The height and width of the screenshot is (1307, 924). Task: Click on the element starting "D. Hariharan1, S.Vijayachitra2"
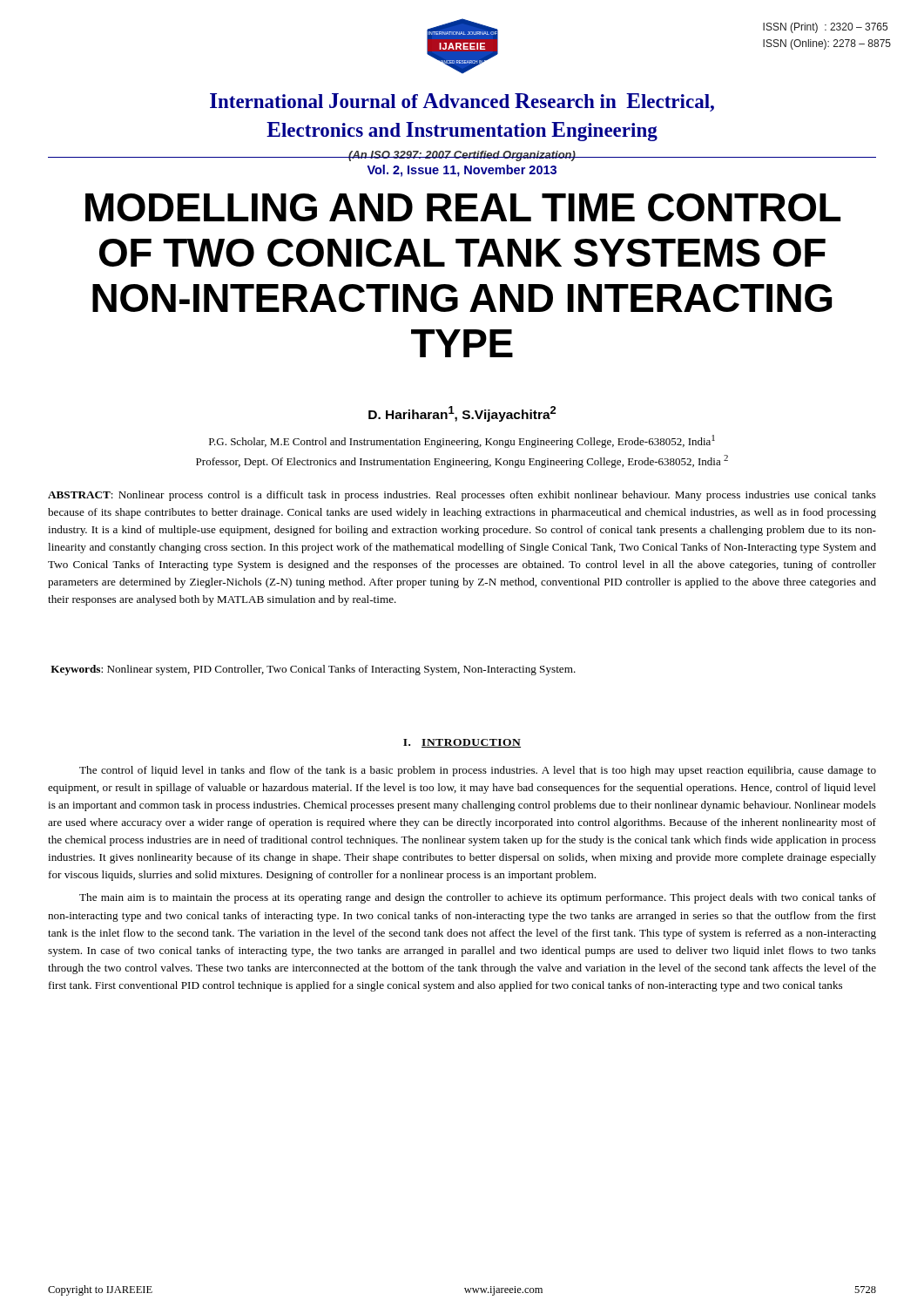coord(462,413)
